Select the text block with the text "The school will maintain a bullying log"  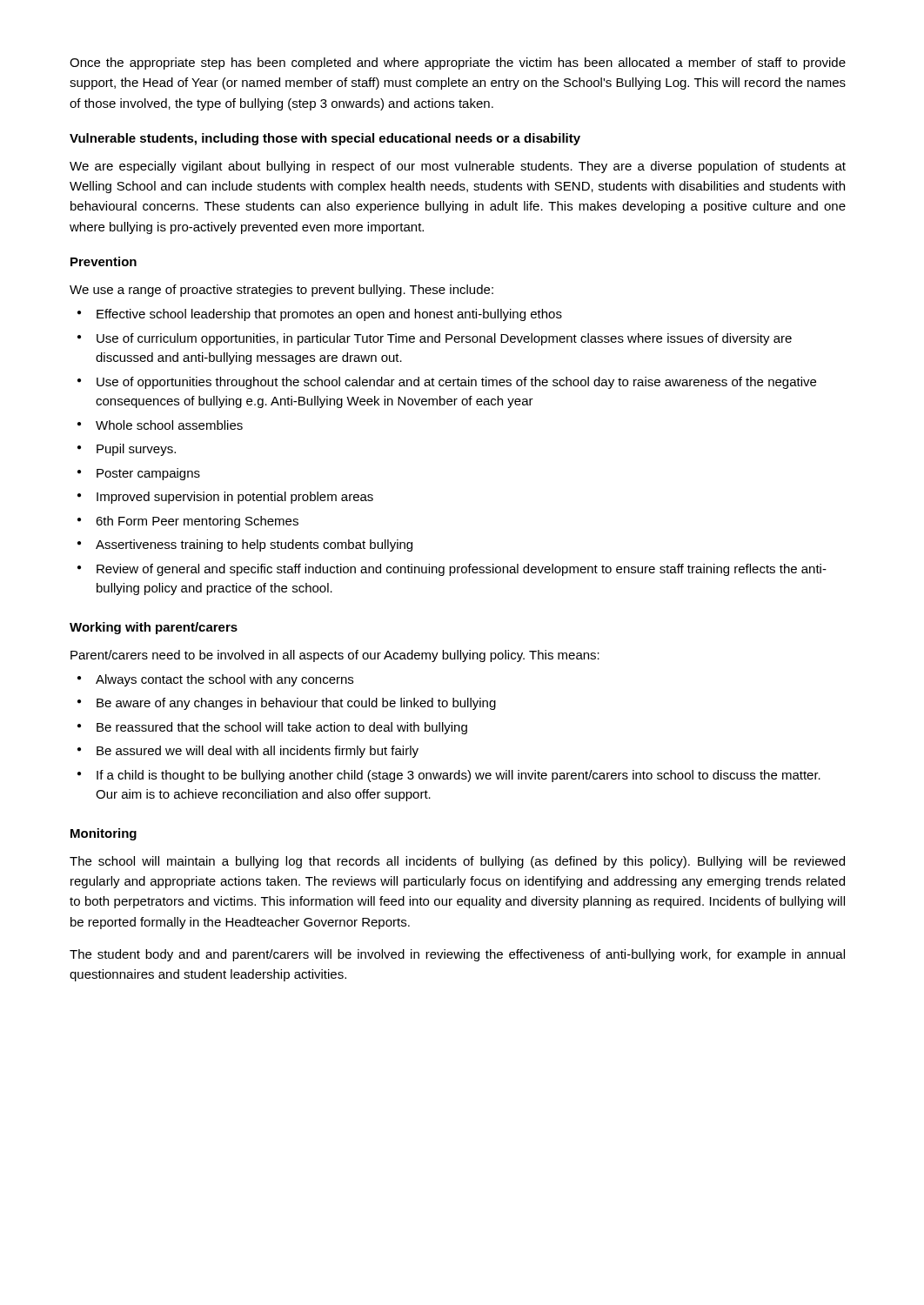click(x=458, y=891)
